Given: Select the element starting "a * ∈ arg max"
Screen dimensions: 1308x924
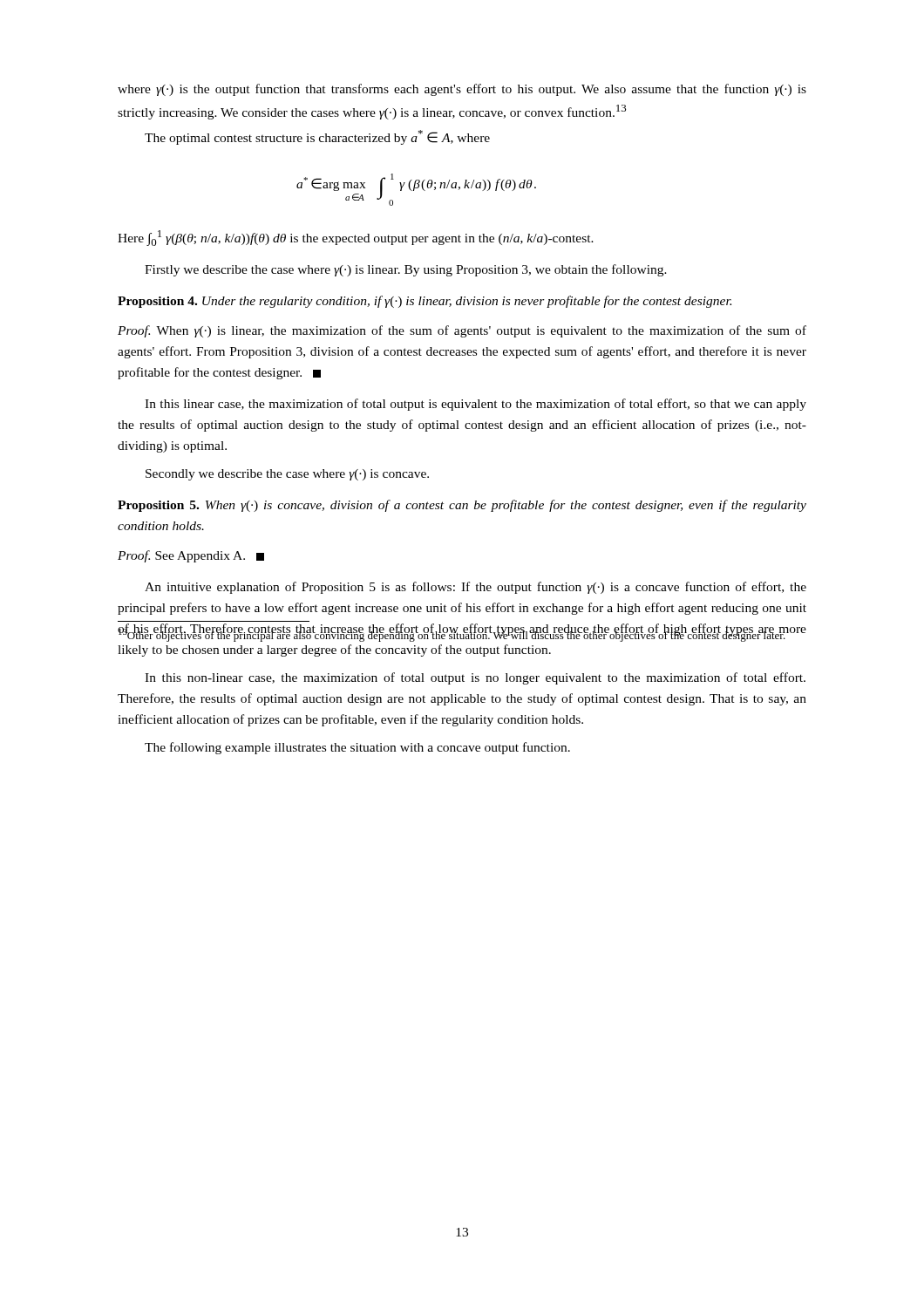Looking at the screenshot, I should (462, 187).
